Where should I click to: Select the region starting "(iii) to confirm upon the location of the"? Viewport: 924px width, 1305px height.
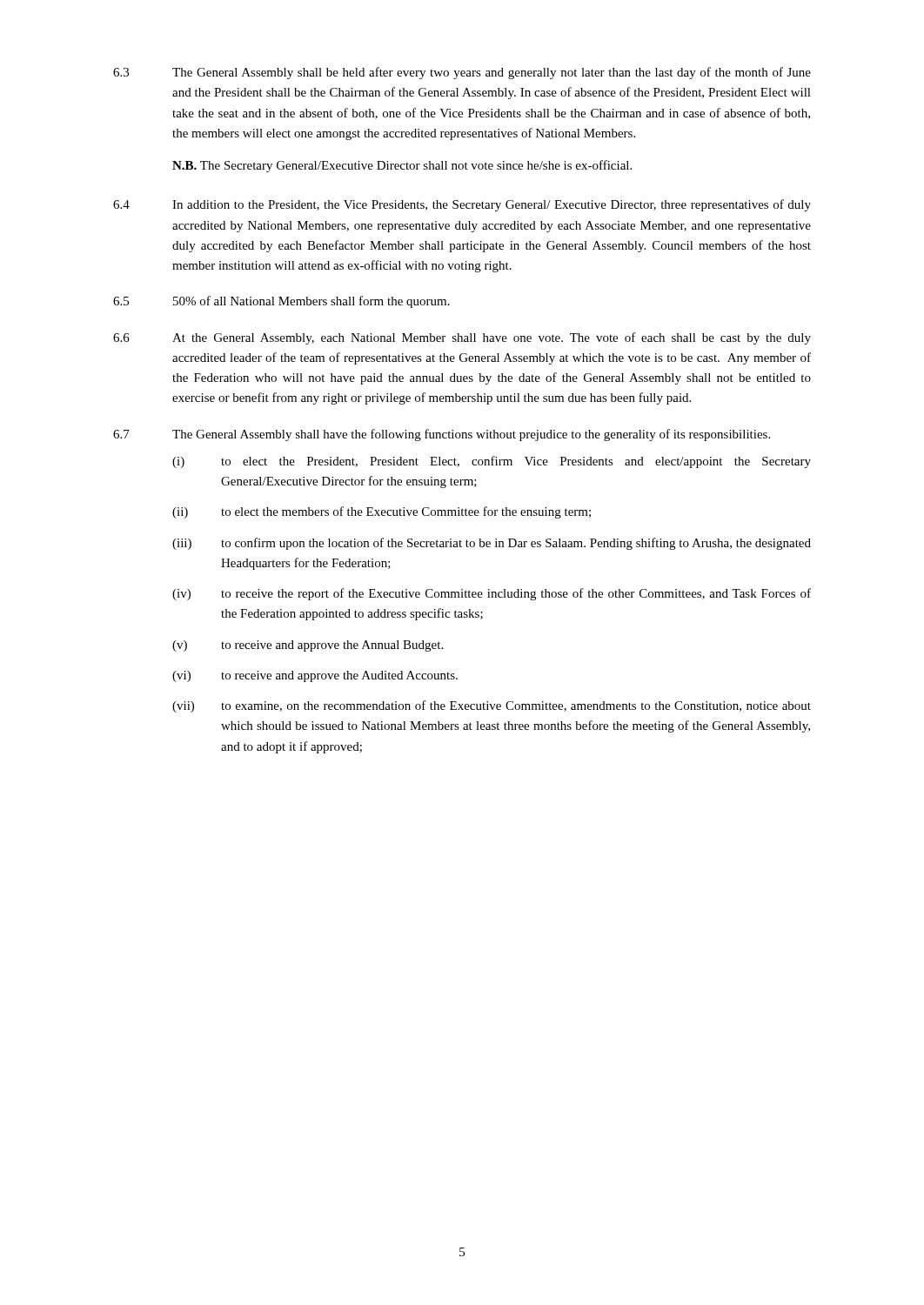(492, 553)
